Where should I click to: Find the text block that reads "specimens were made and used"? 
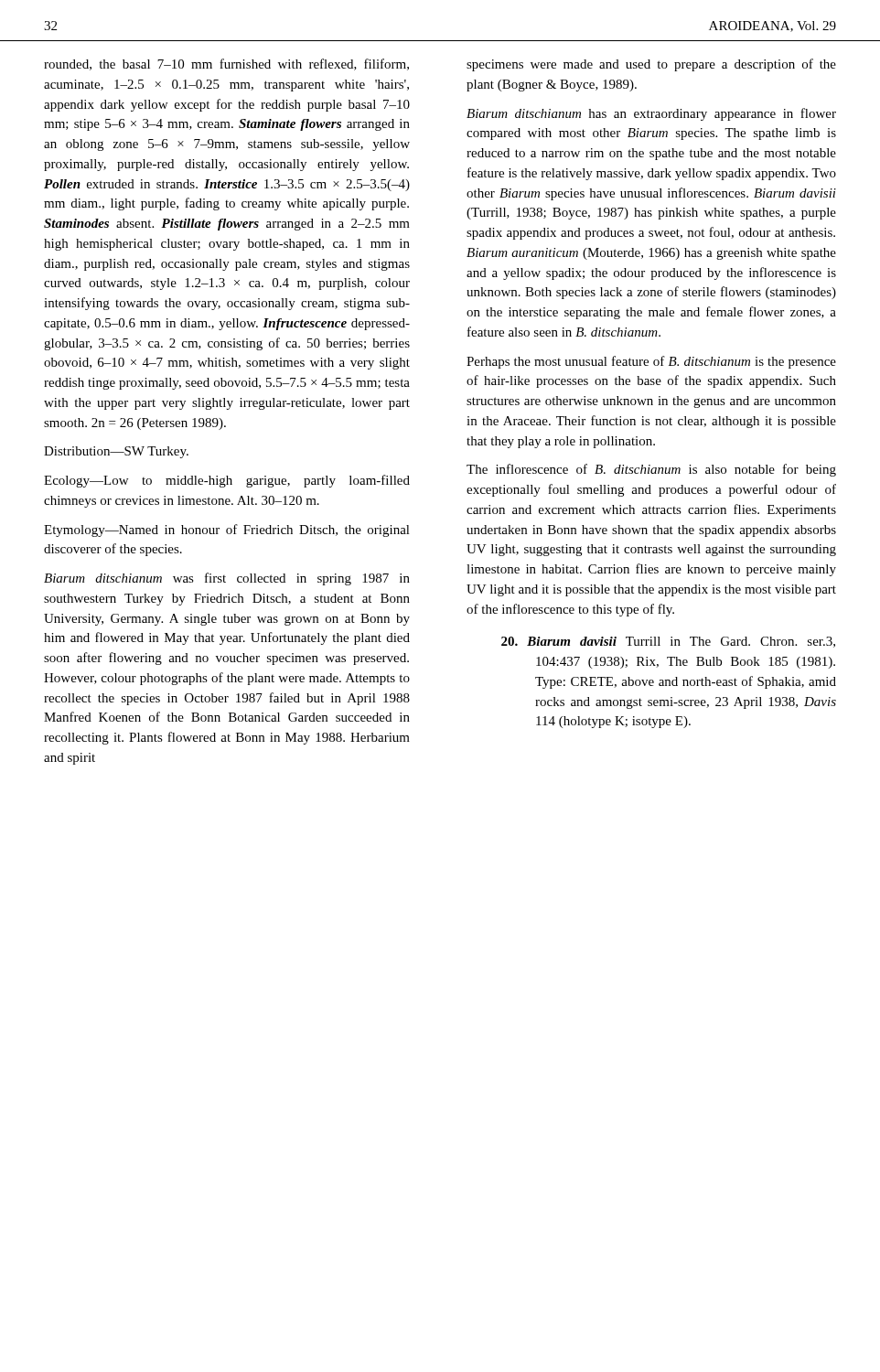pos(651,75)
